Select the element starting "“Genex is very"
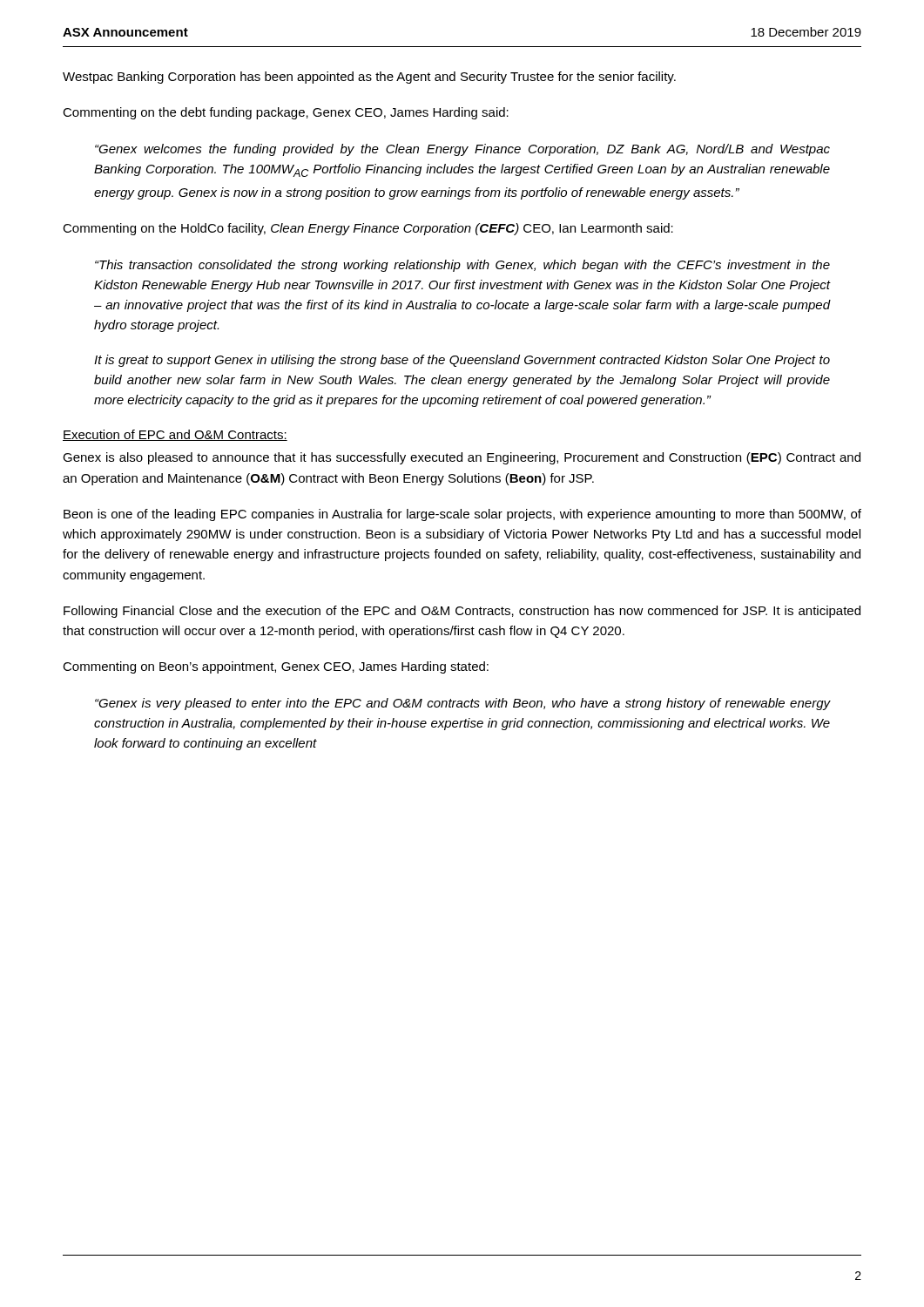Image resolution: width=924 pixels, height=1307 pixels. point(462,723)
